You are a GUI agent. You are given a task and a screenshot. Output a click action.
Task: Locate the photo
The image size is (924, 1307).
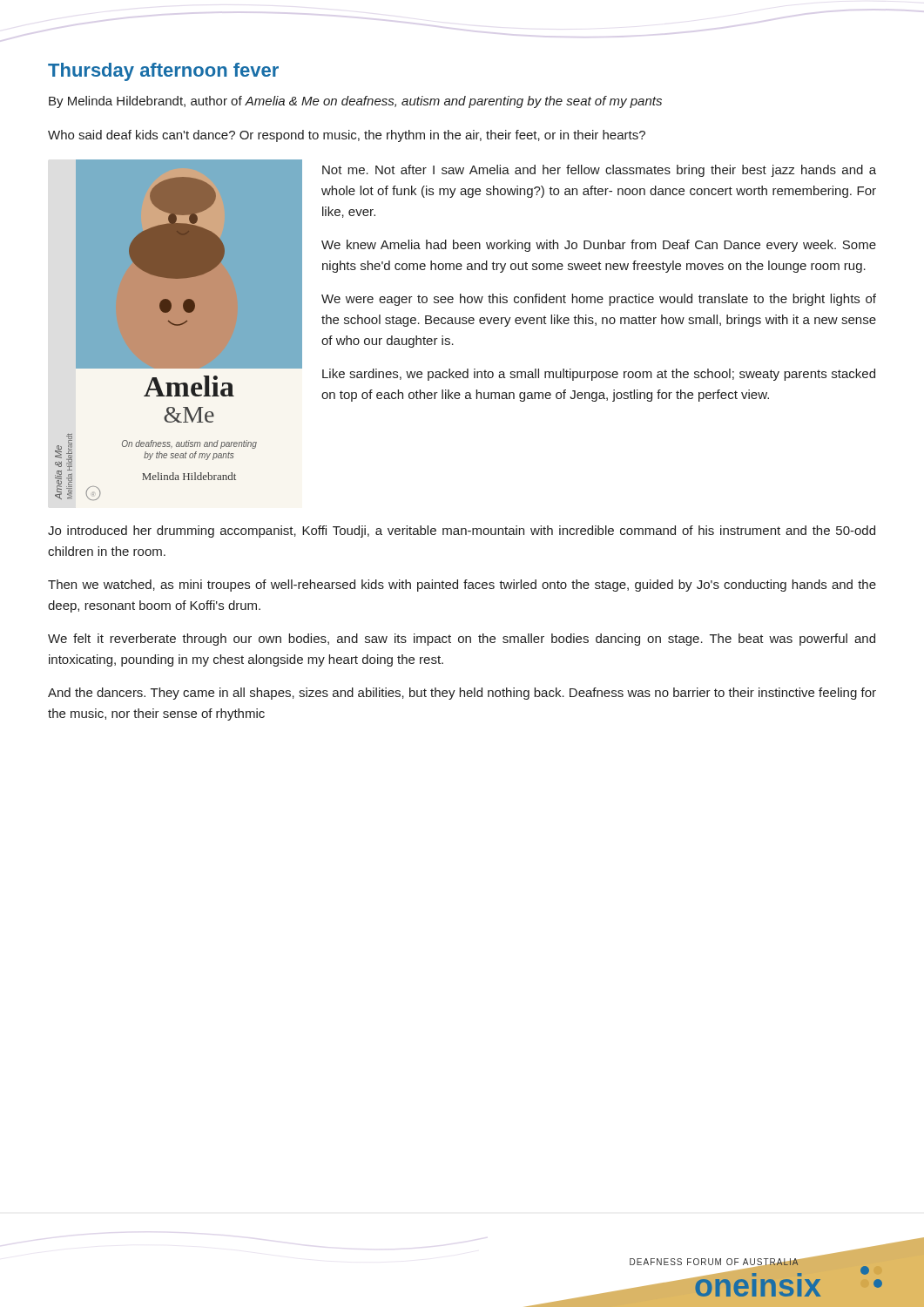[175, 336]
